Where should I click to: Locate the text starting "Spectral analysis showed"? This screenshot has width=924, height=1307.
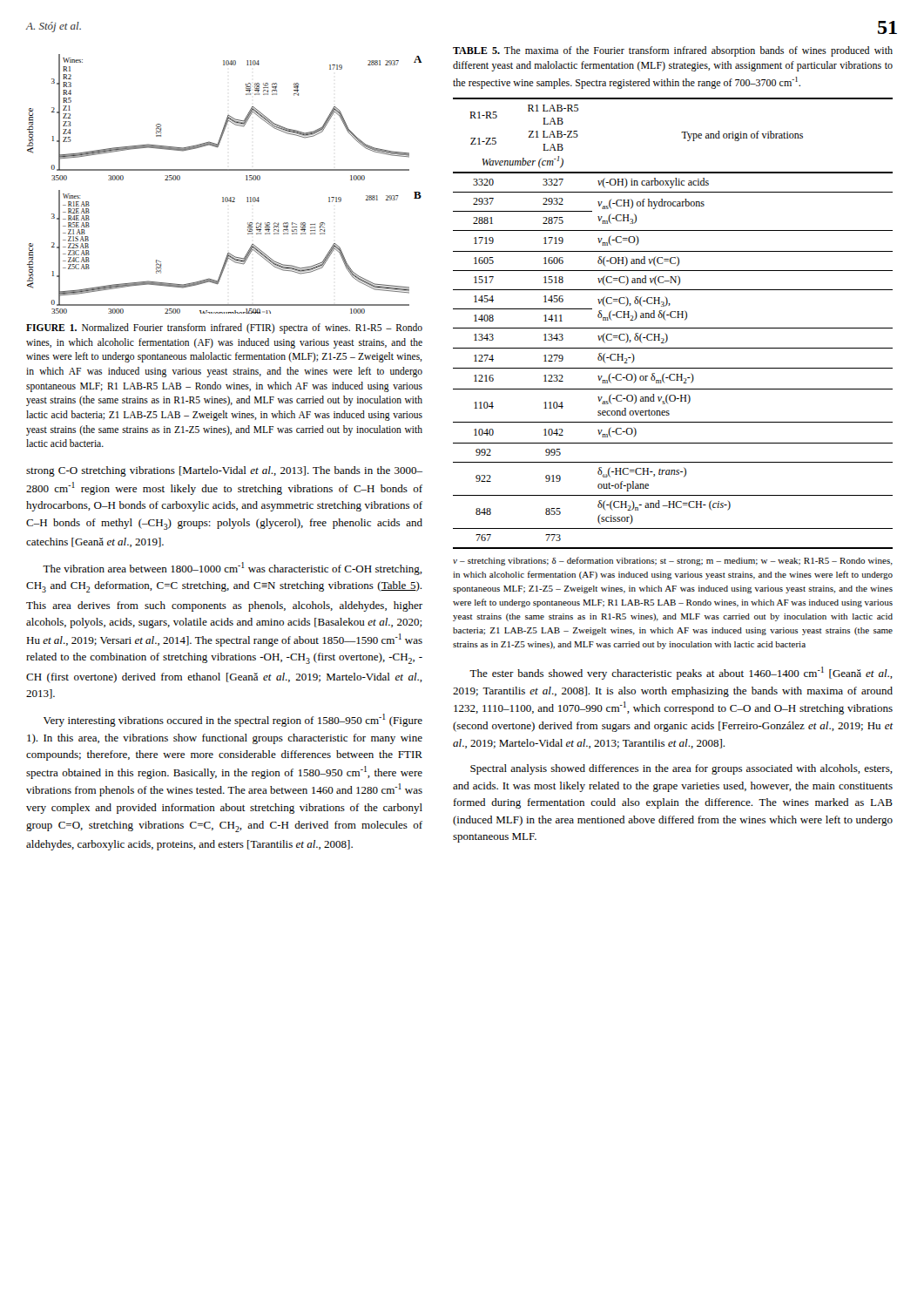(x=673, y=802)
